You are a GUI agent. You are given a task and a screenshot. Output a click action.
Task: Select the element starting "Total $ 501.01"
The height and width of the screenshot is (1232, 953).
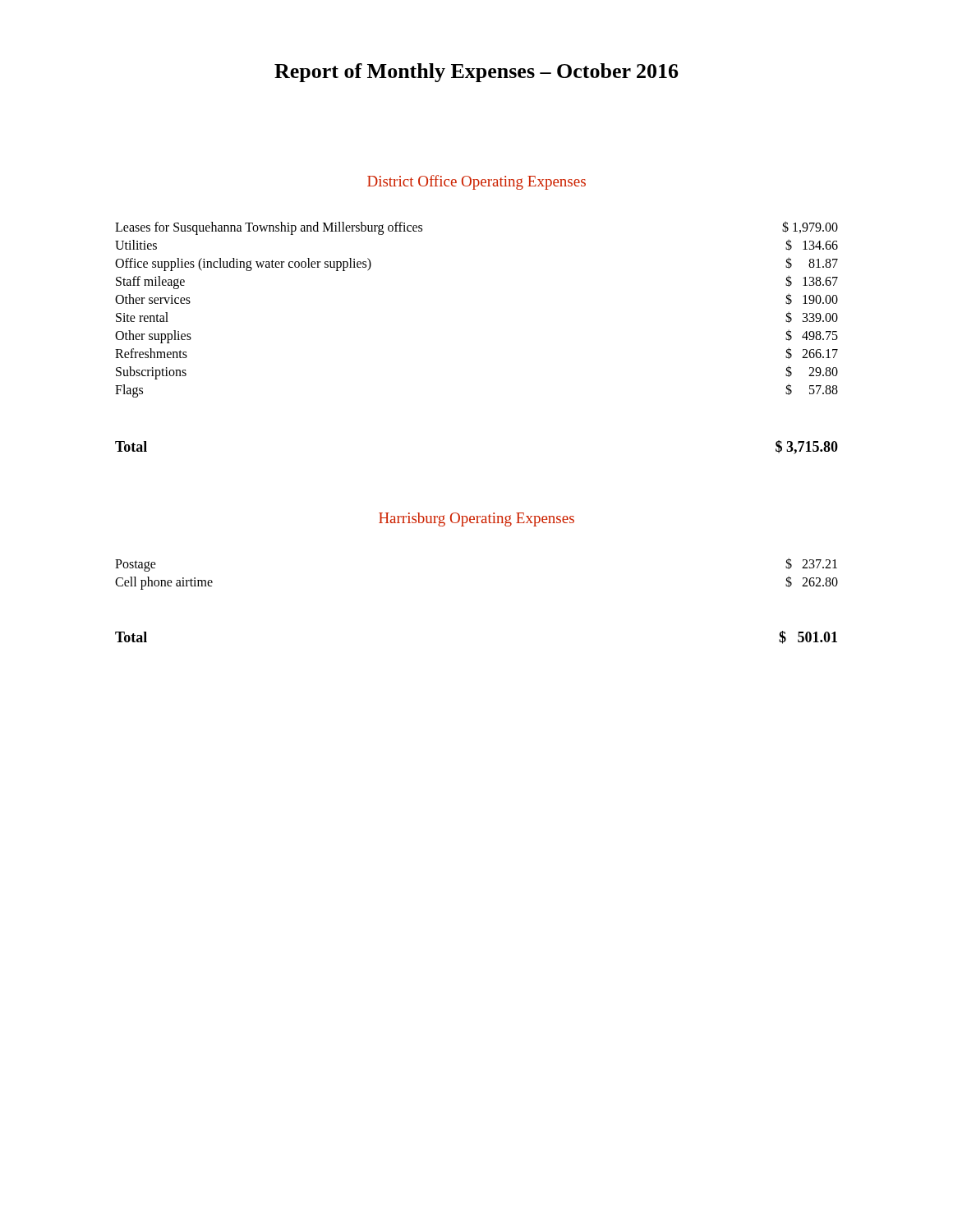pos(125,637)
